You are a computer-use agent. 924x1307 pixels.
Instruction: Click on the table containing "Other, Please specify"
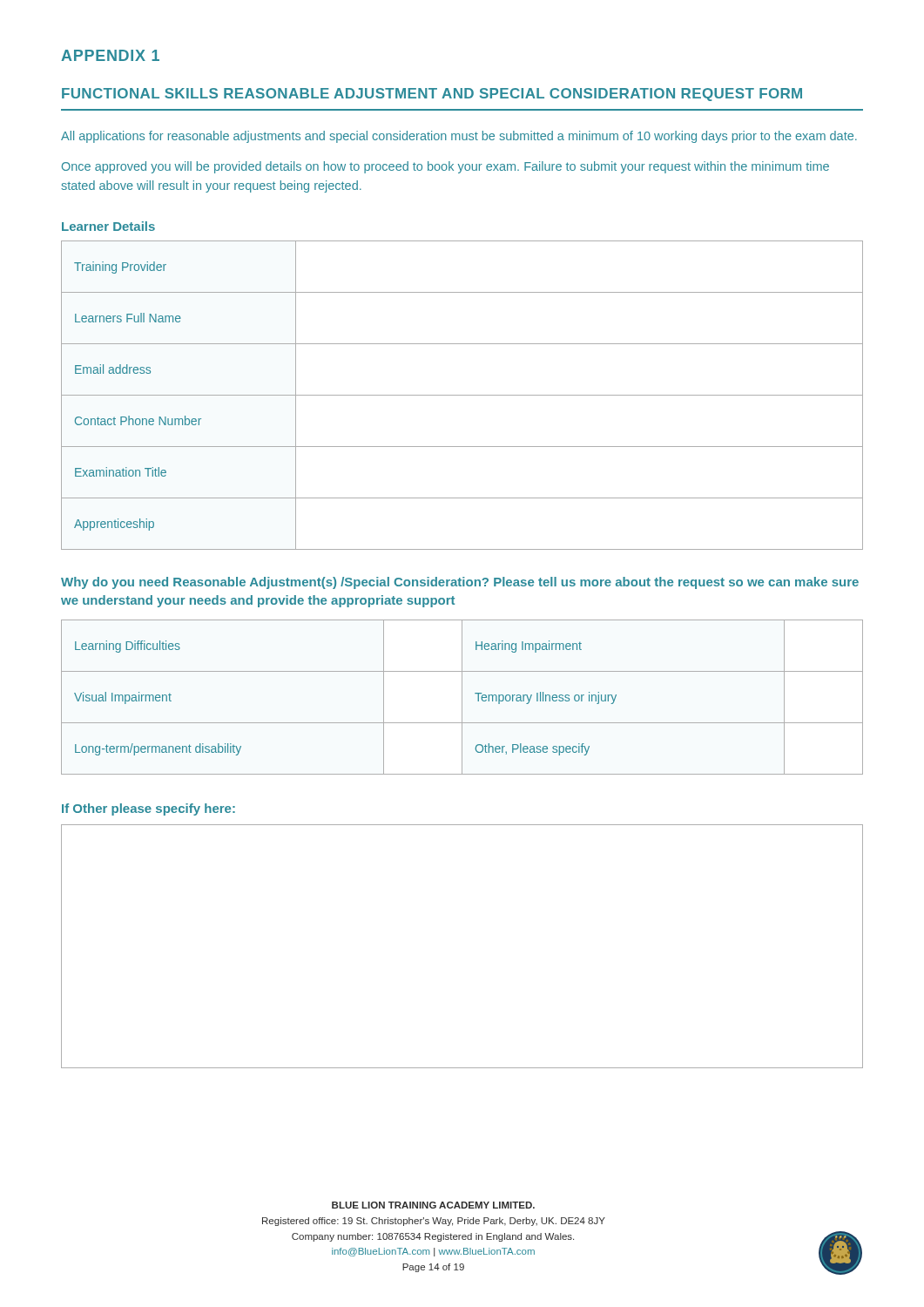pos(462,697)
